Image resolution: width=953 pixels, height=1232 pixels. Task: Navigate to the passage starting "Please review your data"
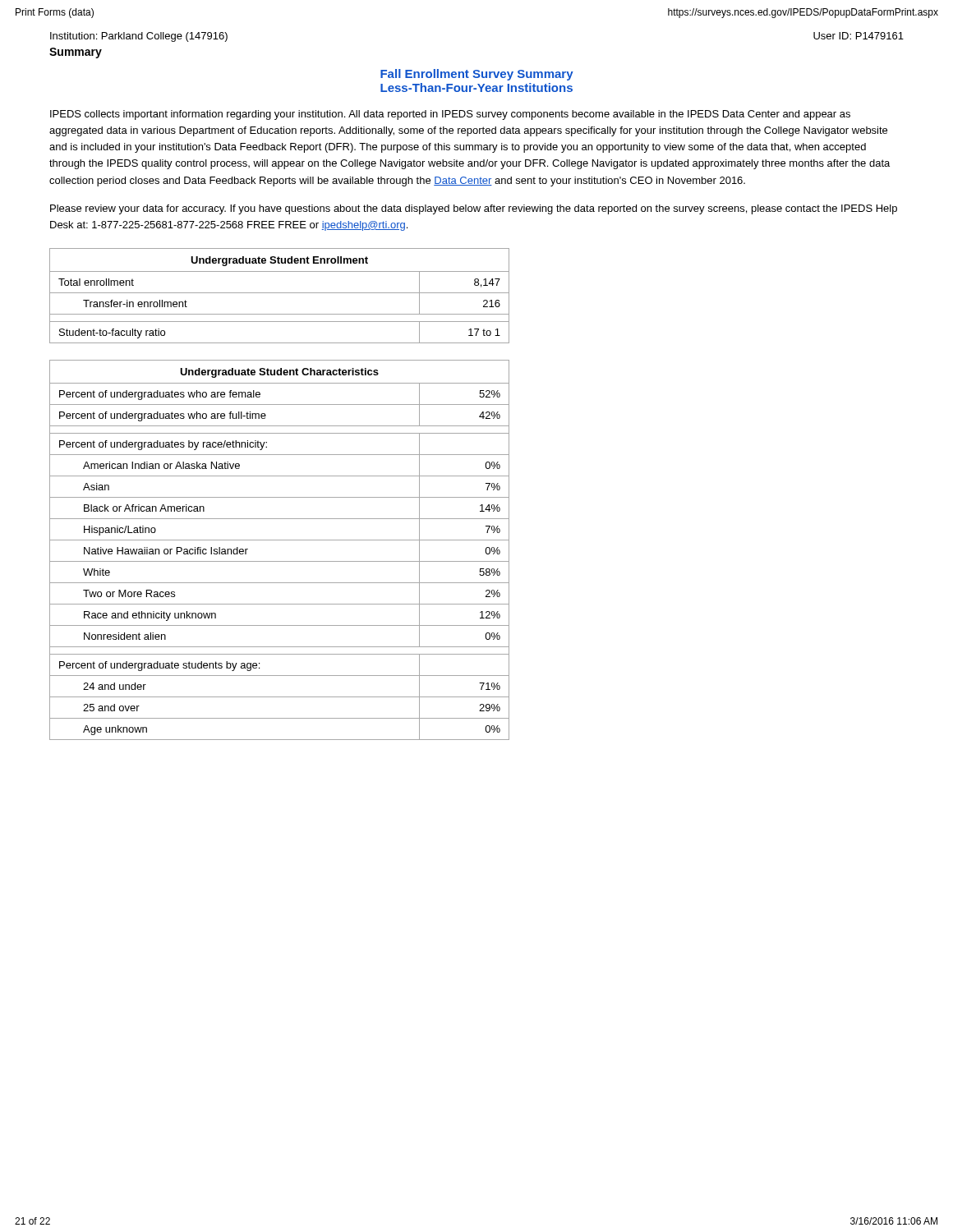point(473,216)
